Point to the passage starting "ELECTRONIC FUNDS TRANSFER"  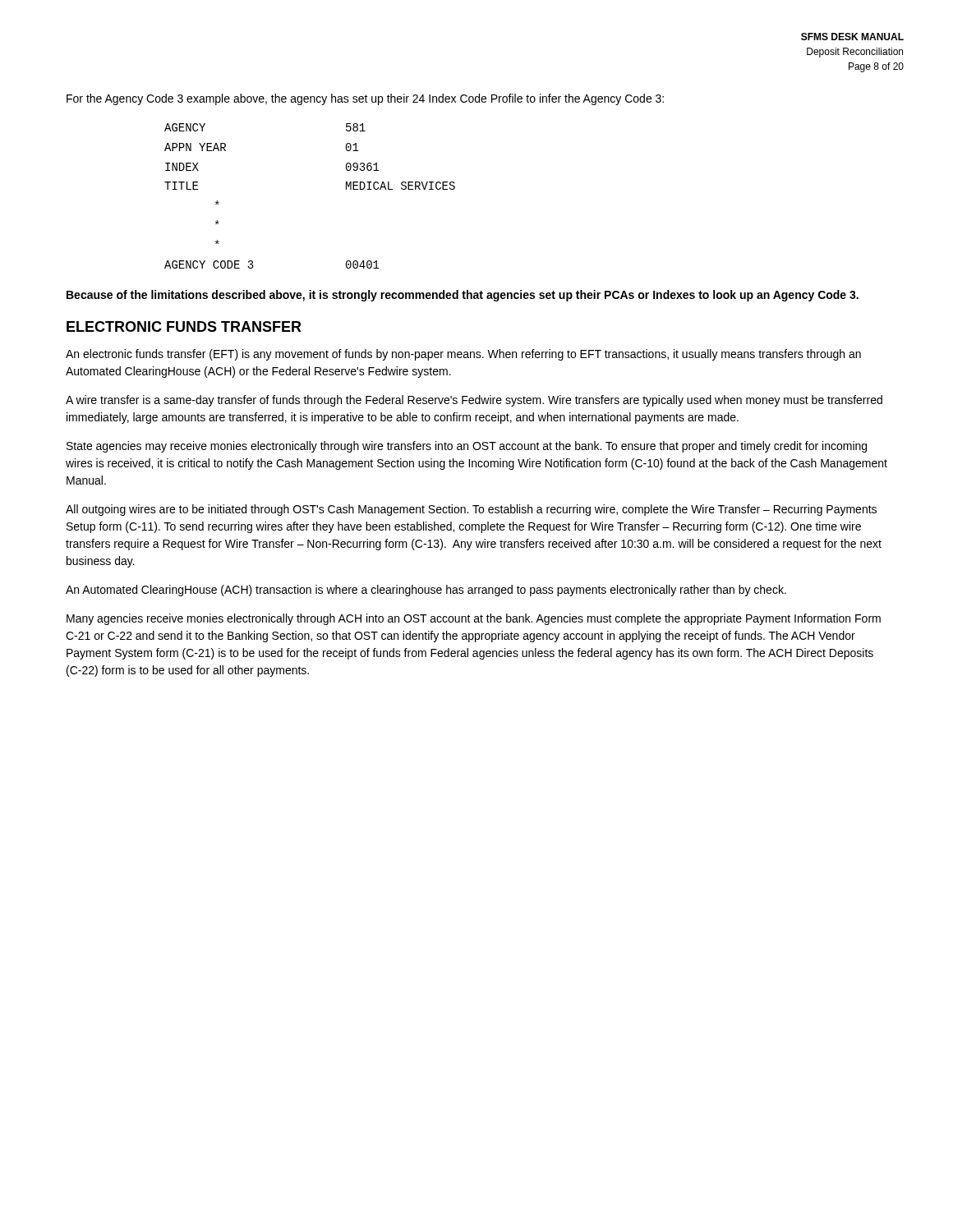pos(184,327)
